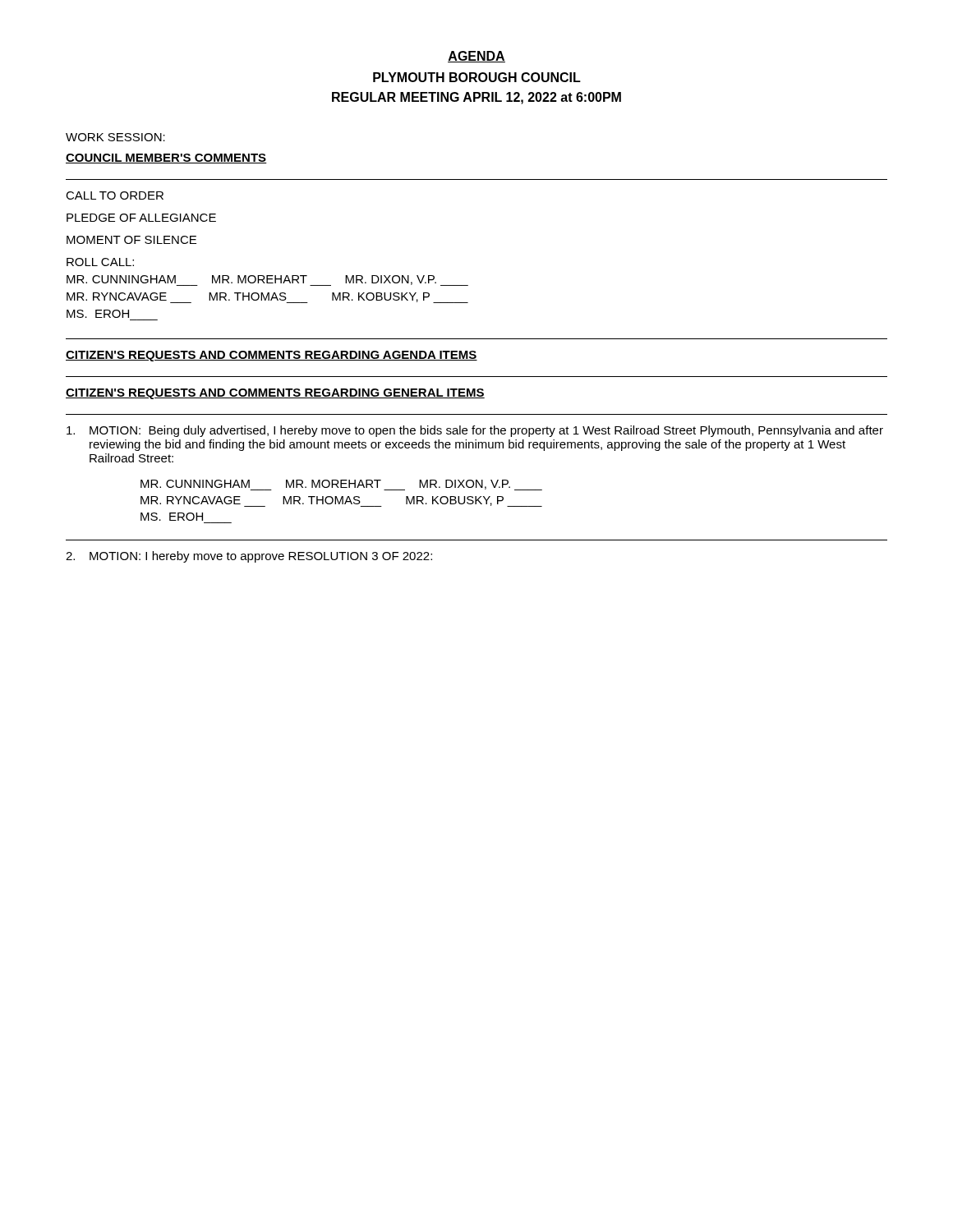Select the region starting "2. MOTION: I hereby"

click(x=249, y=557)
